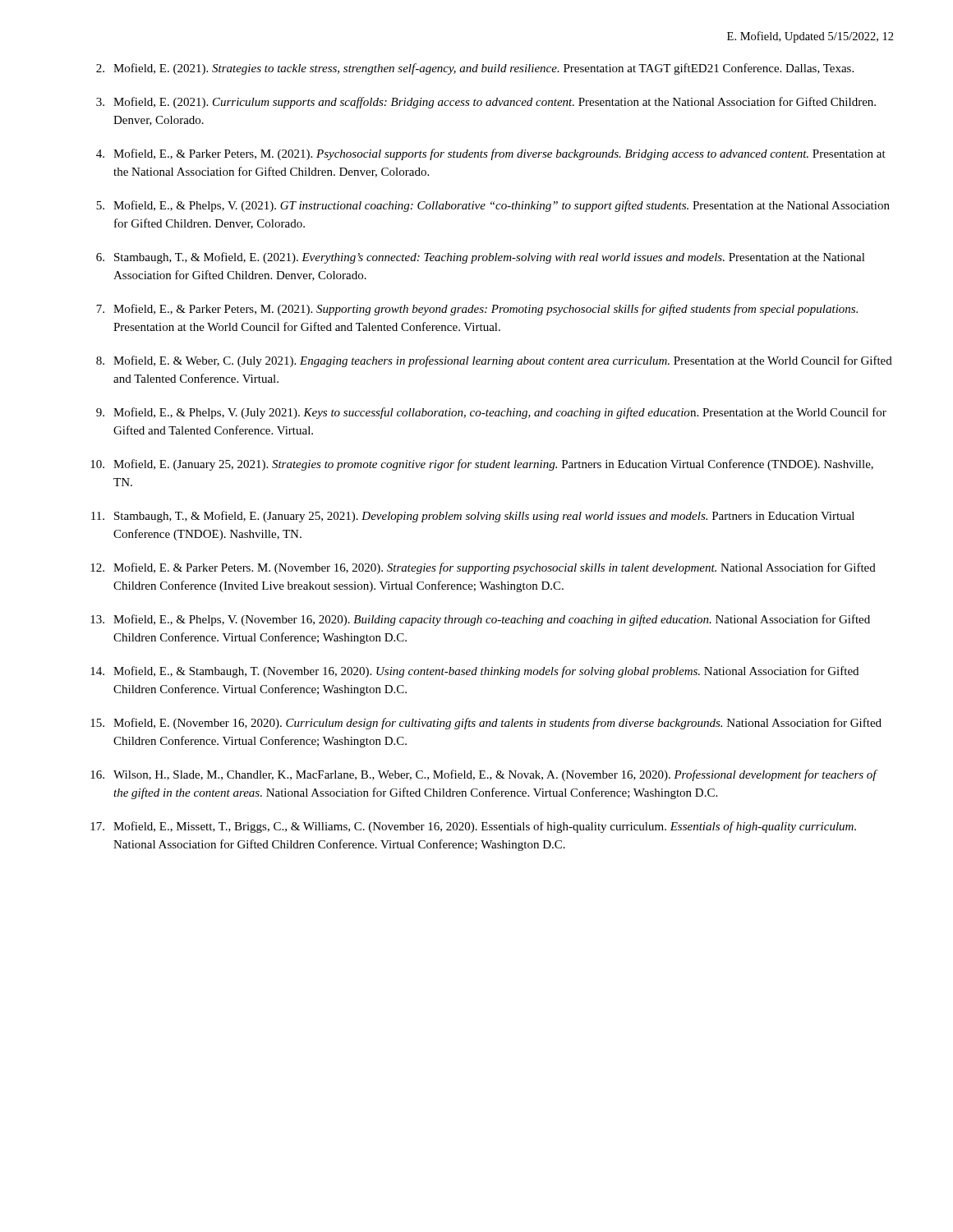Find the list item containing "14. Mofield, E., & Stambaugh, T. (November 16,"
The width and height of the screenshot is (953, 1232).
(x=484, y=680)
